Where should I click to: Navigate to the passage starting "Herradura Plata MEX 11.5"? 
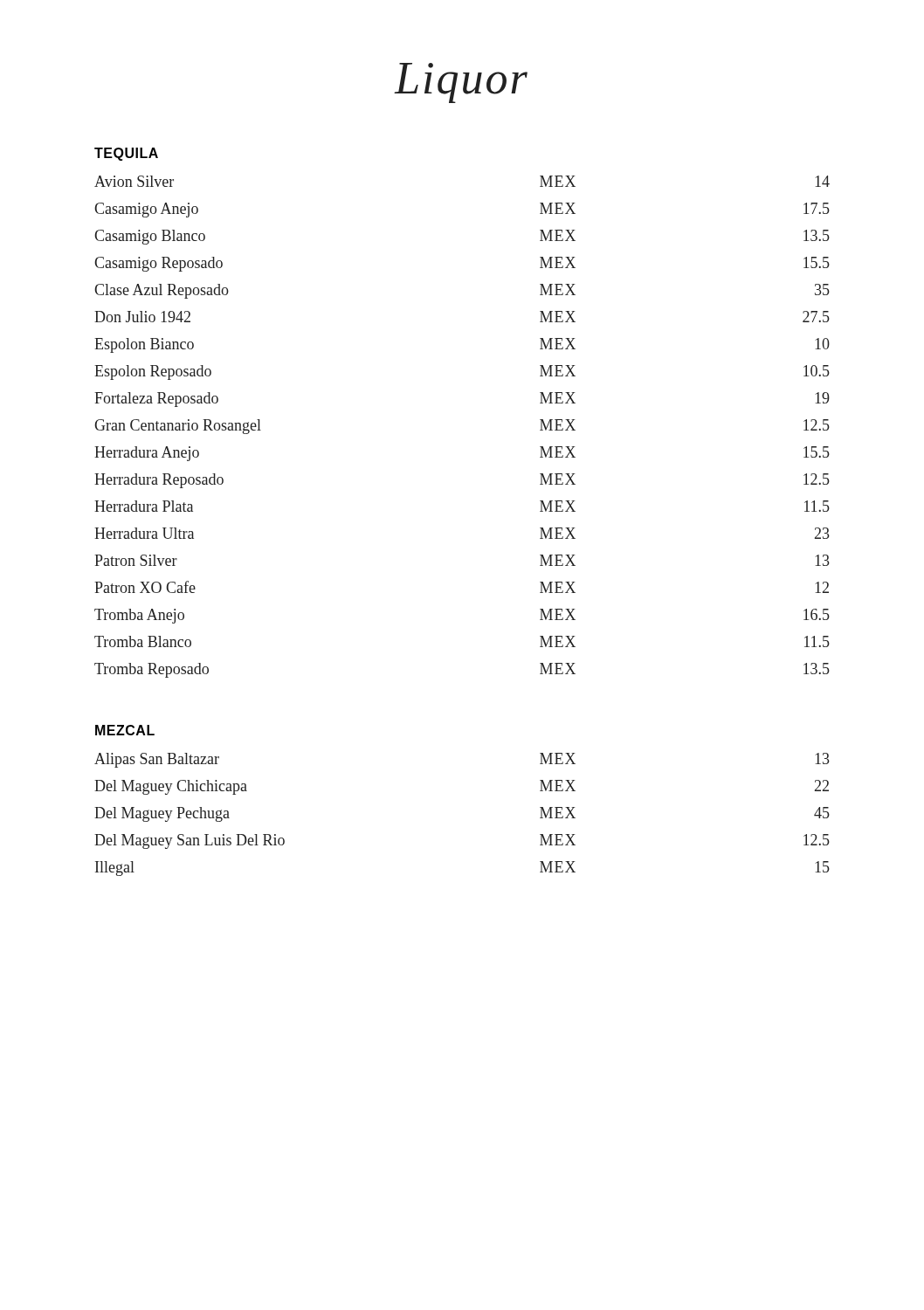pyautogui.click(x=125, y=505)
